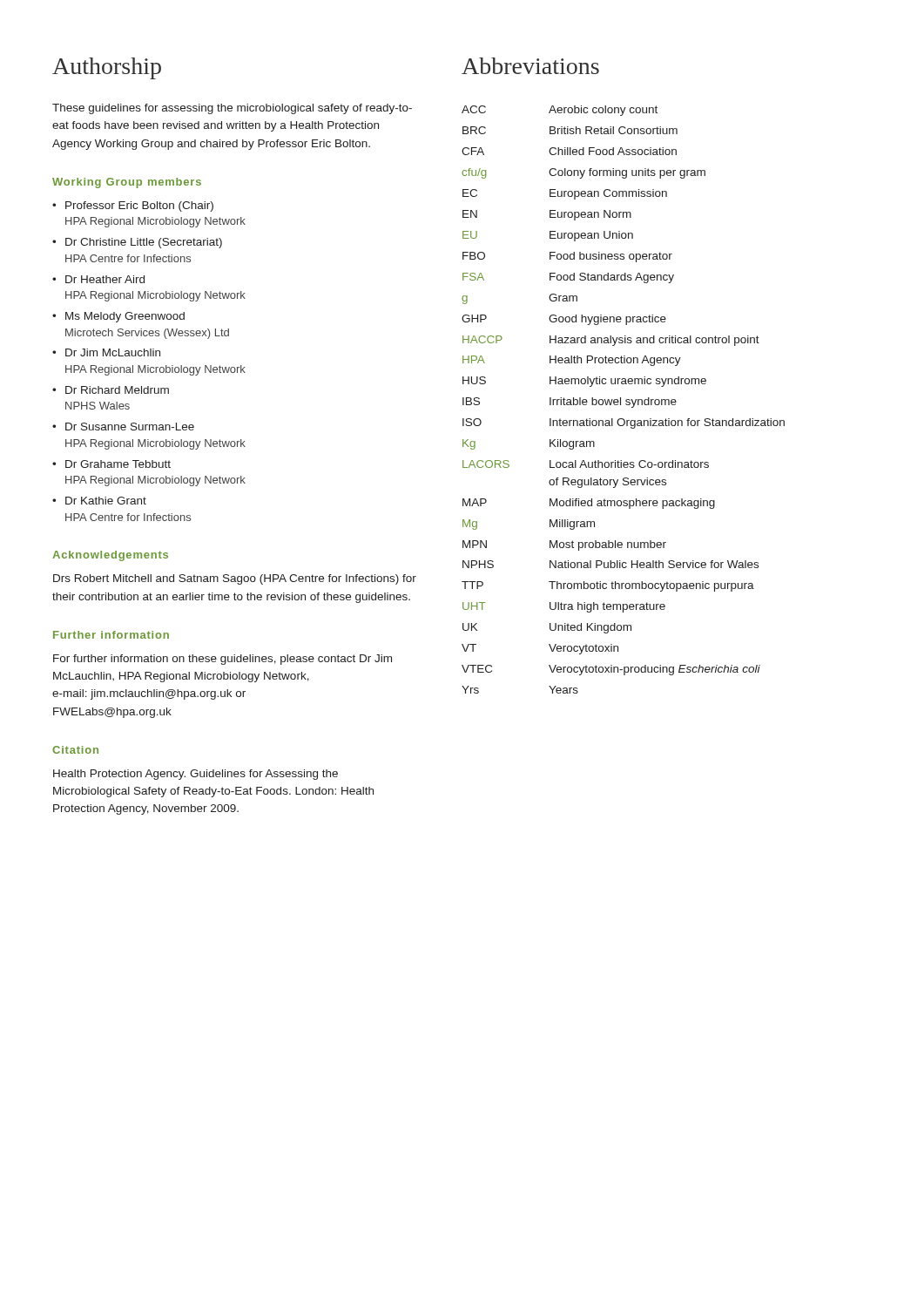The image size is (924, 1307).
Task: Locate the block of text that opens with "Dr Jim McLauchlin HPA Regional Microbiology"
Action: 241,362
